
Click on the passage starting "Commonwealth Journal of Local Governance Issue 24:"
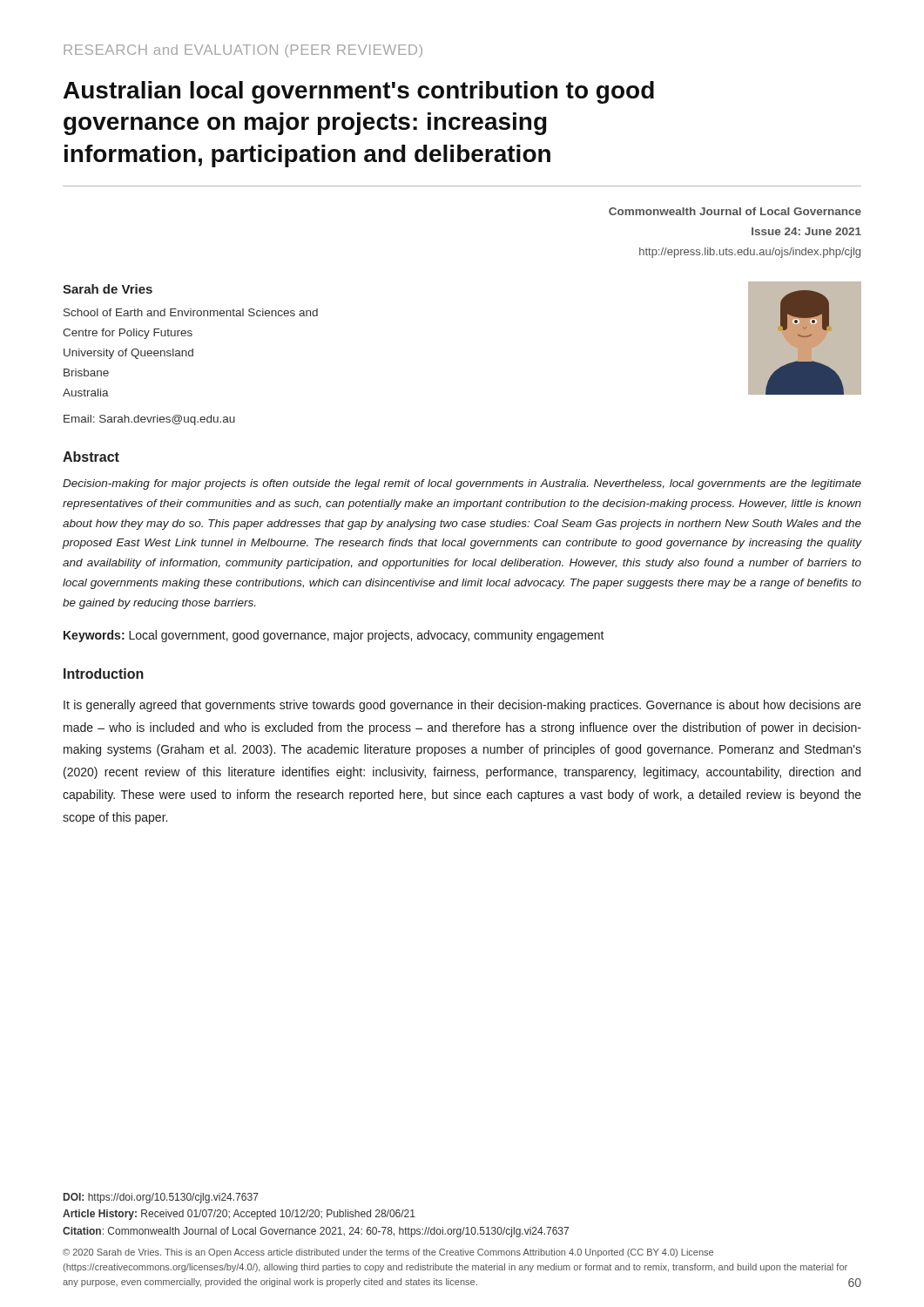tap(735, 211)
